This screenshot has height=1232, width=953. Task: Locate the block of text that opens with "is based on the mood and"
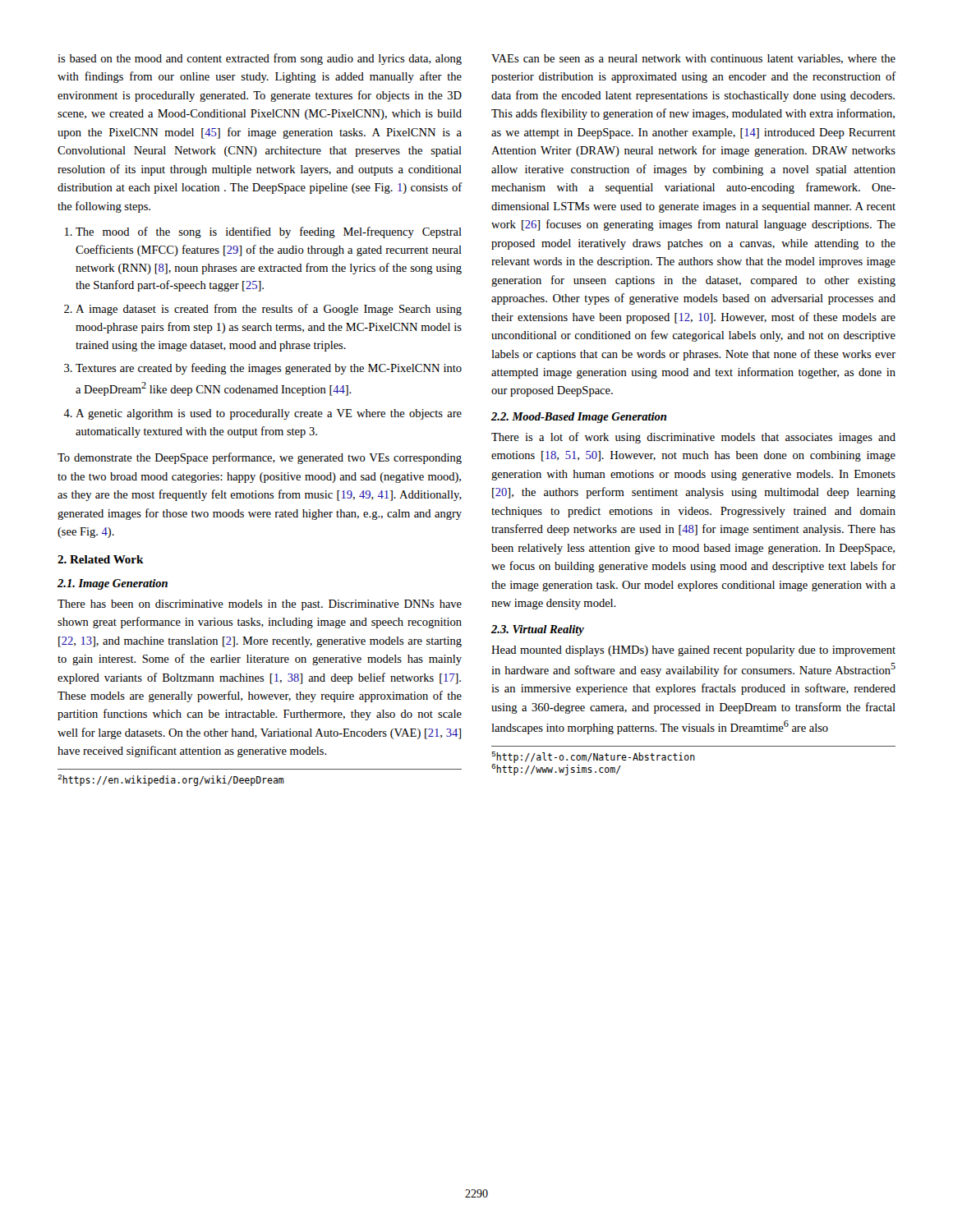click(x=260, y=132)
